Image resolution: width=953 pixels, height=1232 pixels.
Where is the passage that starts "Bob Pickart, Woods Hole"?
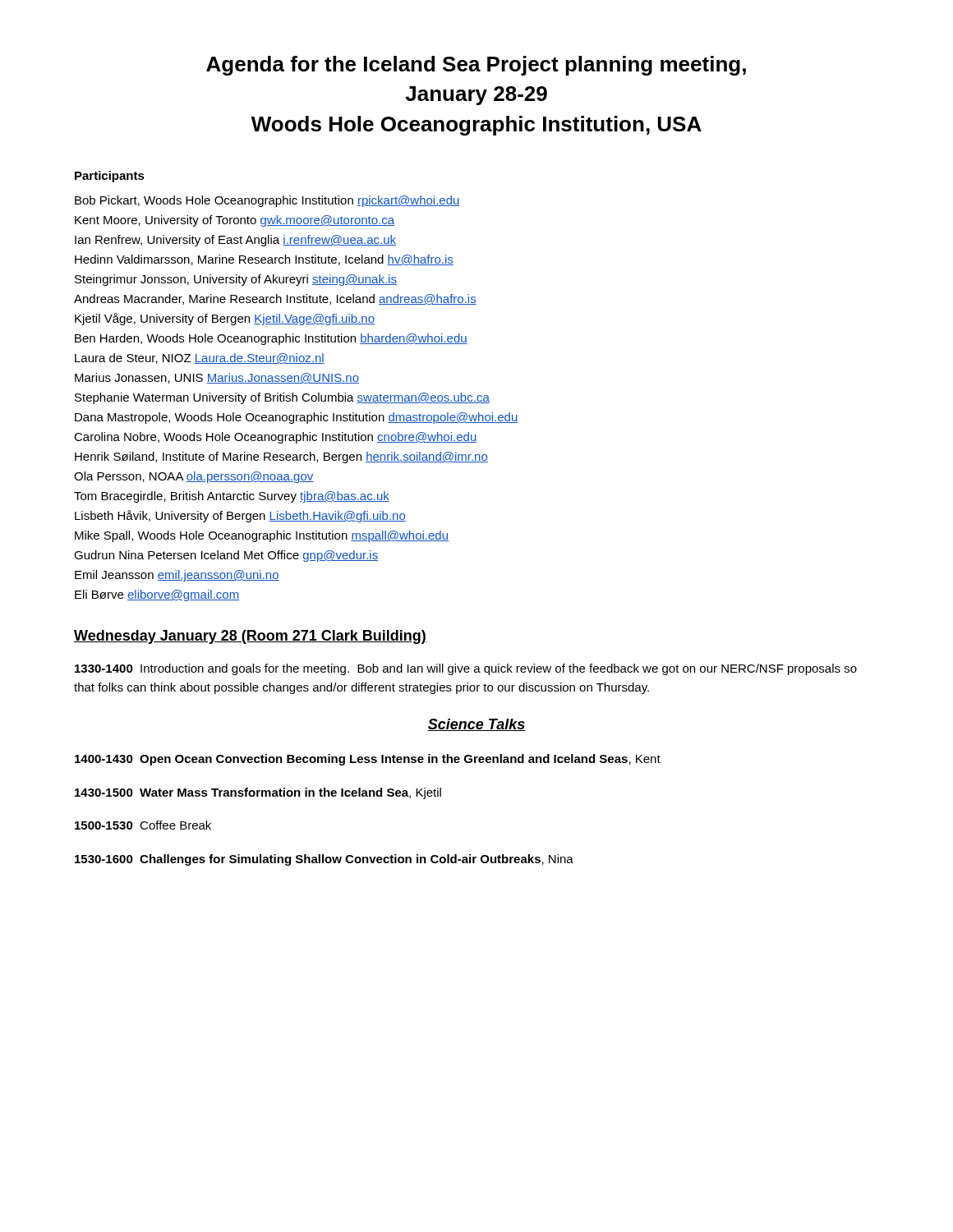click(x=476, y=398)
